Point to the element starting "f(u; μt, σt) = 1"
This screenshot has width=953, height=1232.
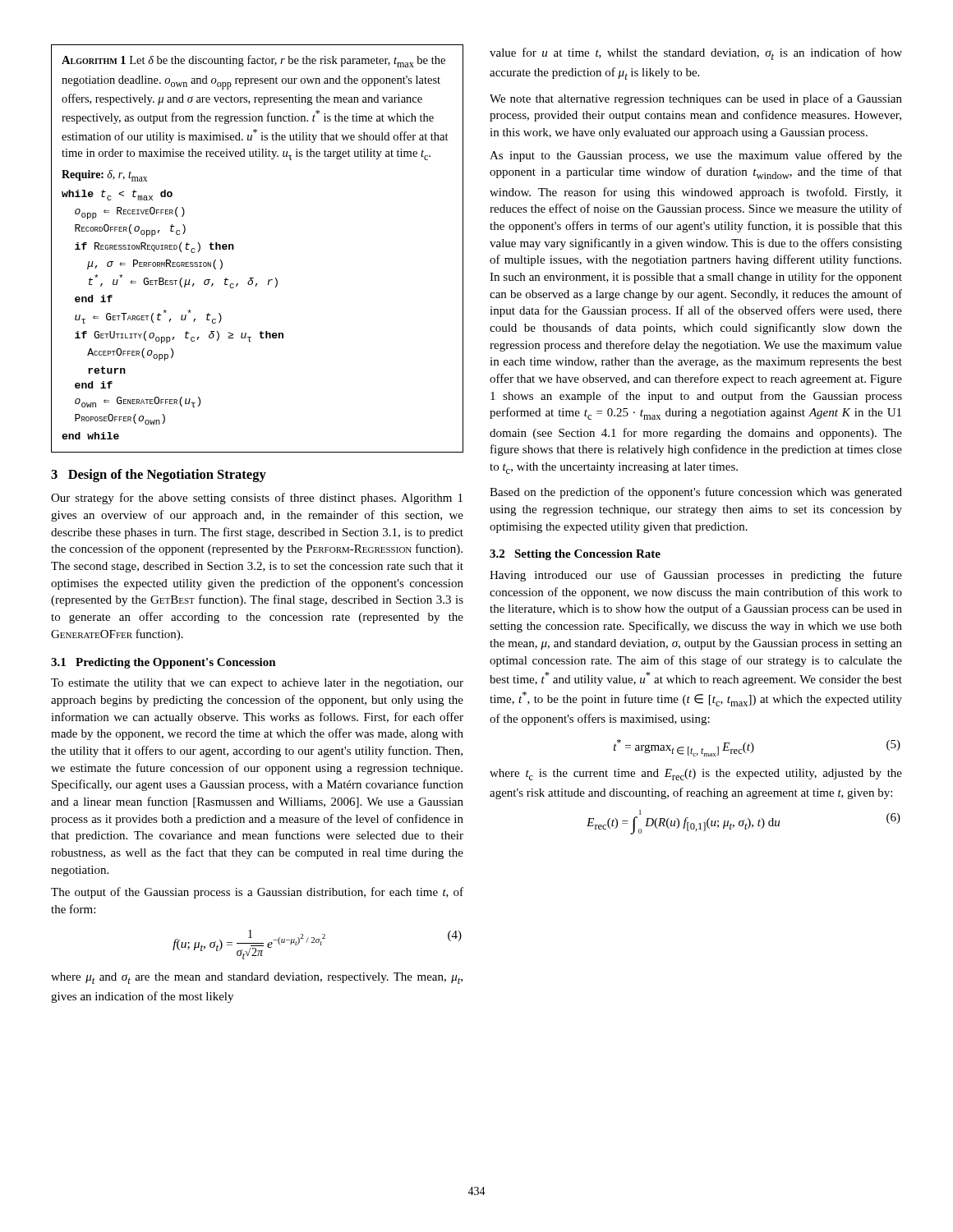317,944
